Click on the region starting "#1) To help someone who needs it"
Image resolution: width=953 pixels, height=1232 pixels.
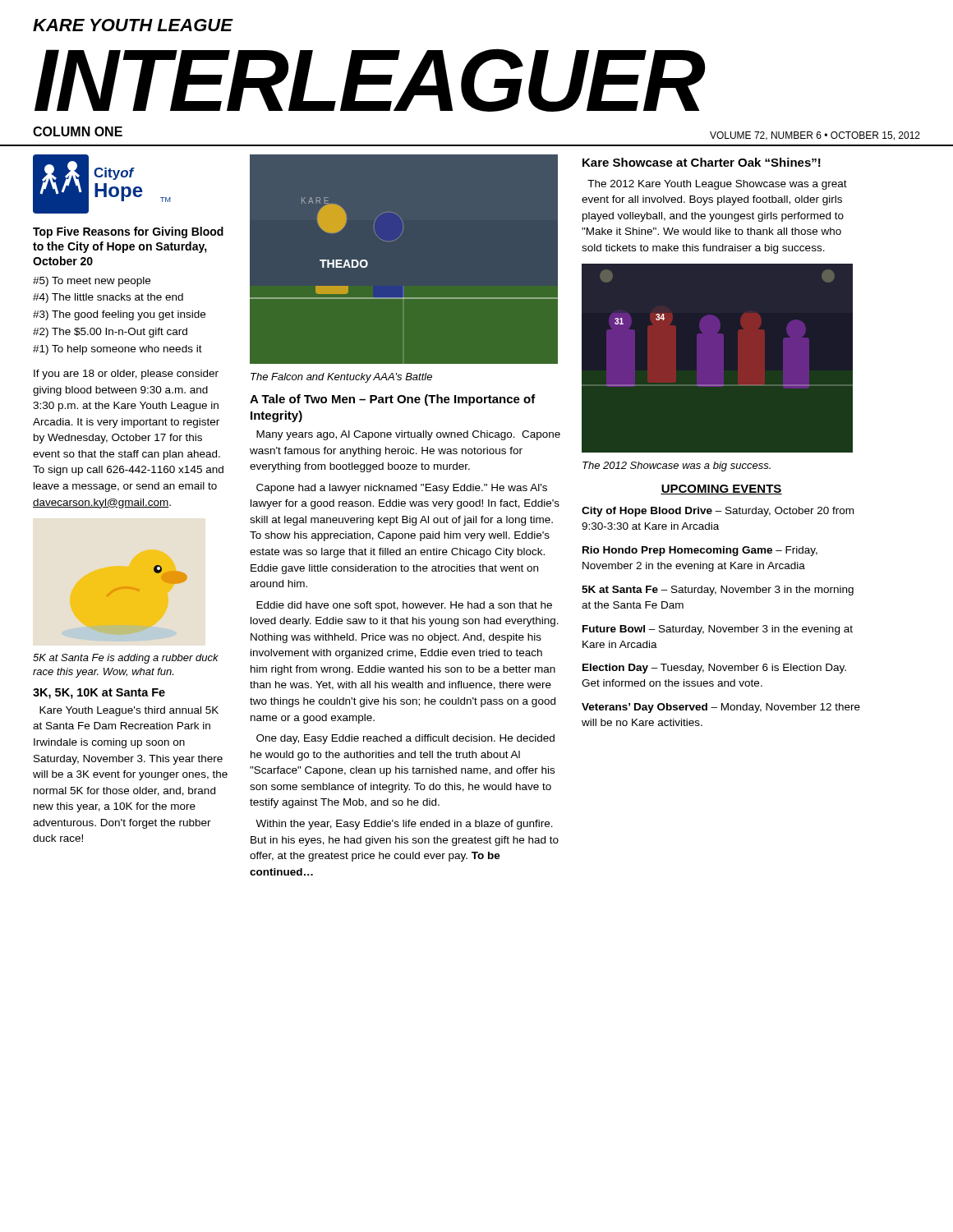point(117,349)
